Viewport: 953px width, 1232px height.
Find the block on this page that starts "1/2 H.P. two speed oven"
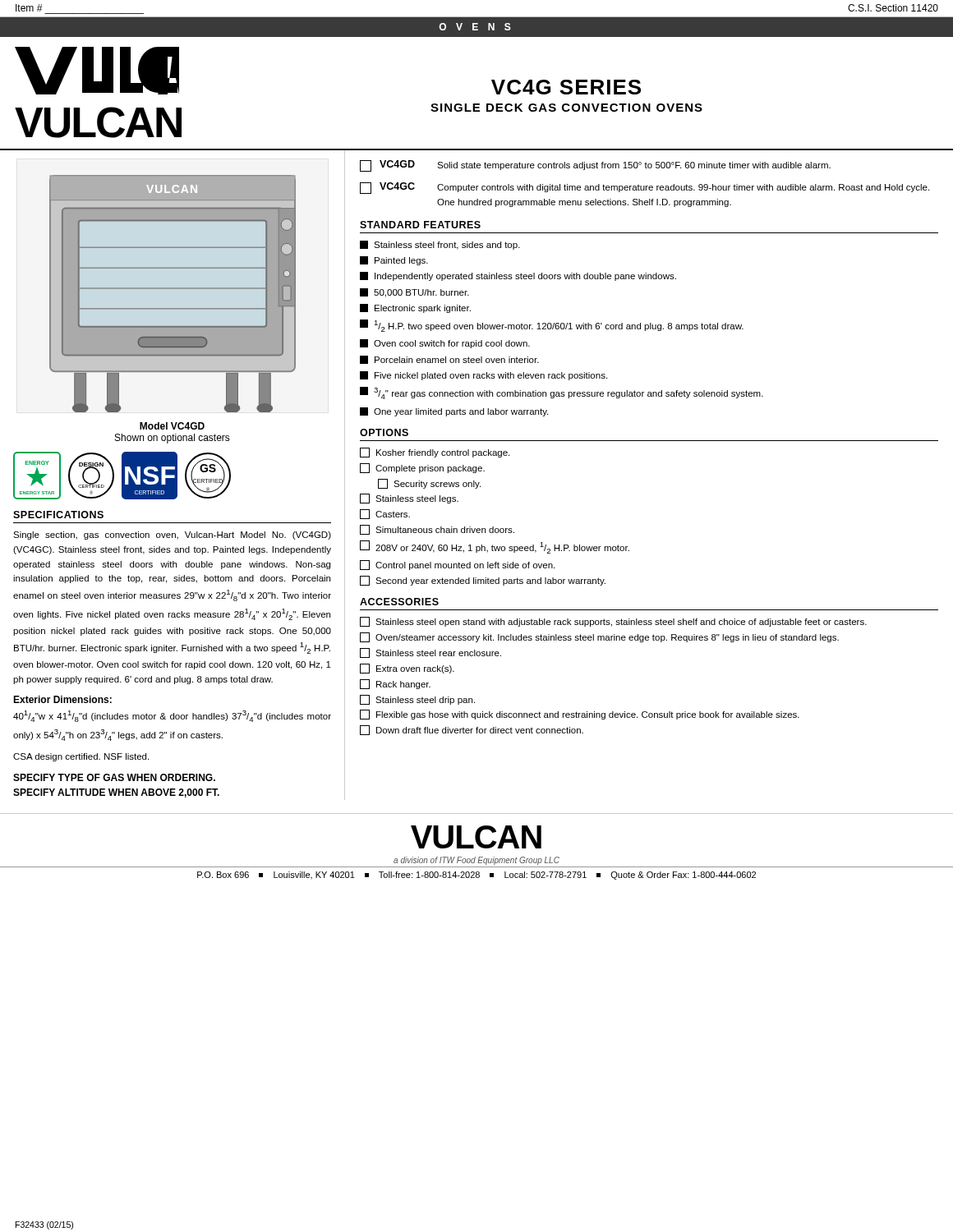tap(552, 326)
